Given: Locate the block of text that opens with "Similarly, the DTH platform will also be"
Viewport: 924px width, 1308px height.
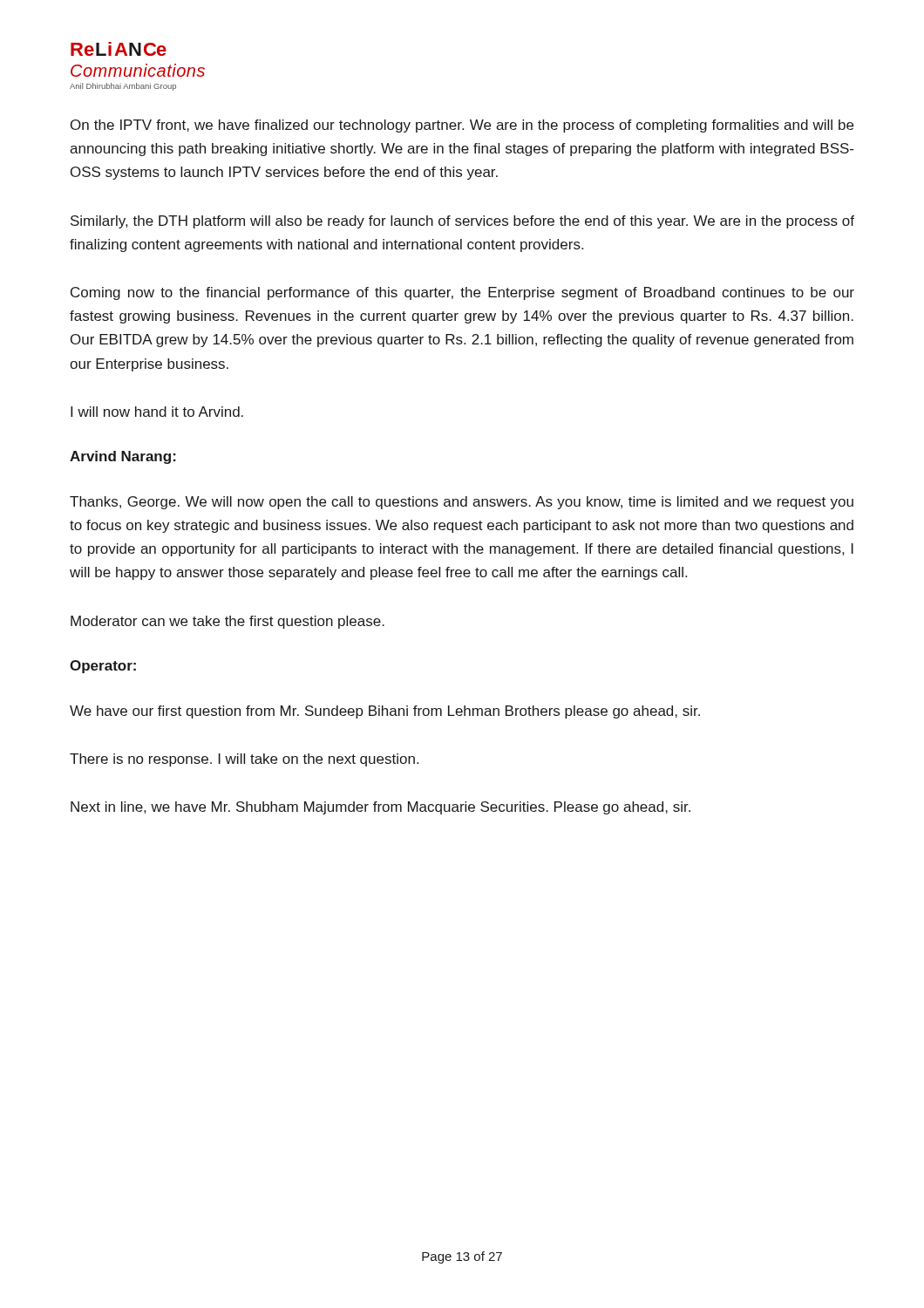Looking at the screenshot, I should coord(462,233).
